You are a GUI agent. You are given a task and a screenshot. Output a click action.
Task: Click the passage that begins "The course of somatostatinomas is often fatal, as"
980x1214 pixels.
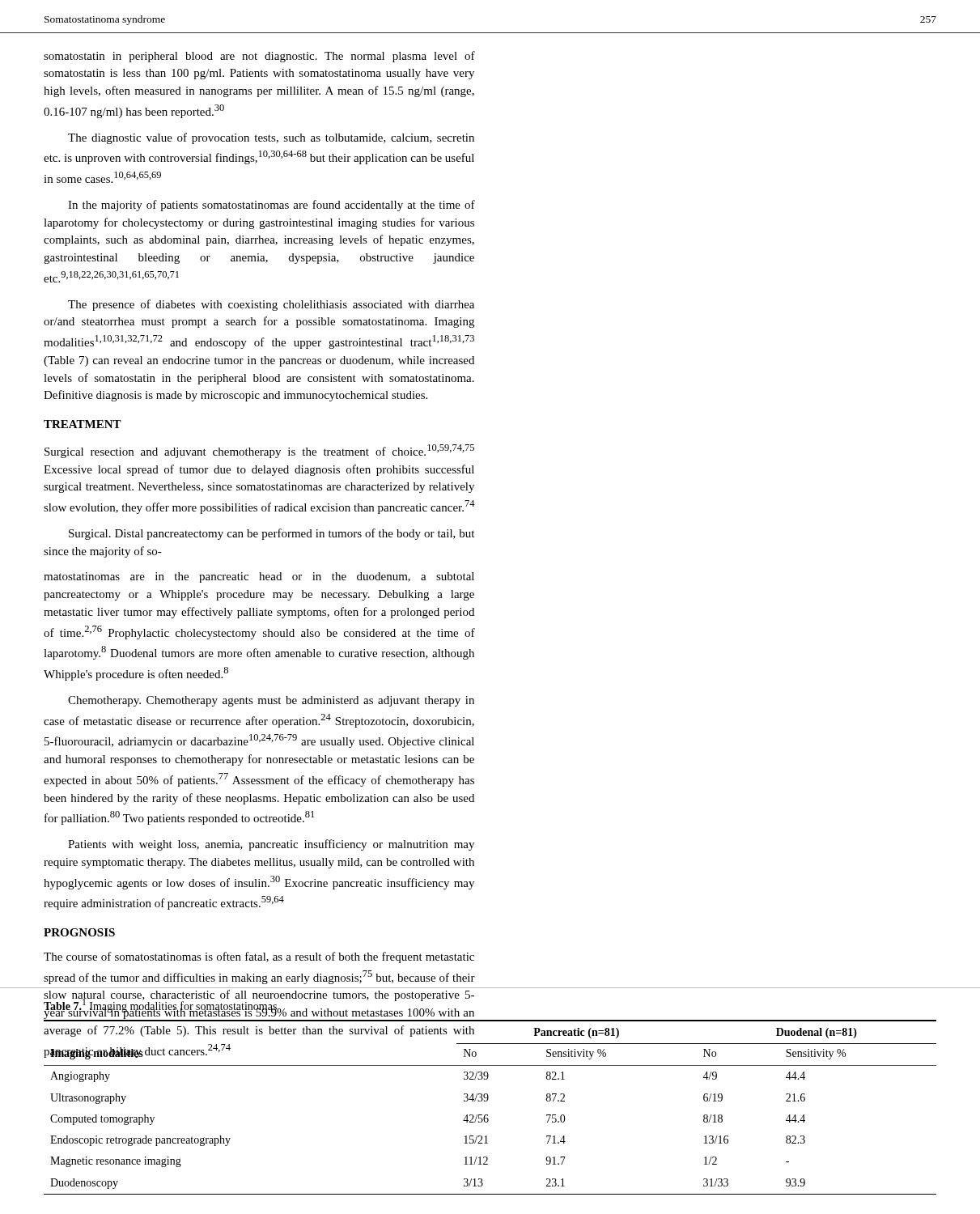click(259, 1004)
